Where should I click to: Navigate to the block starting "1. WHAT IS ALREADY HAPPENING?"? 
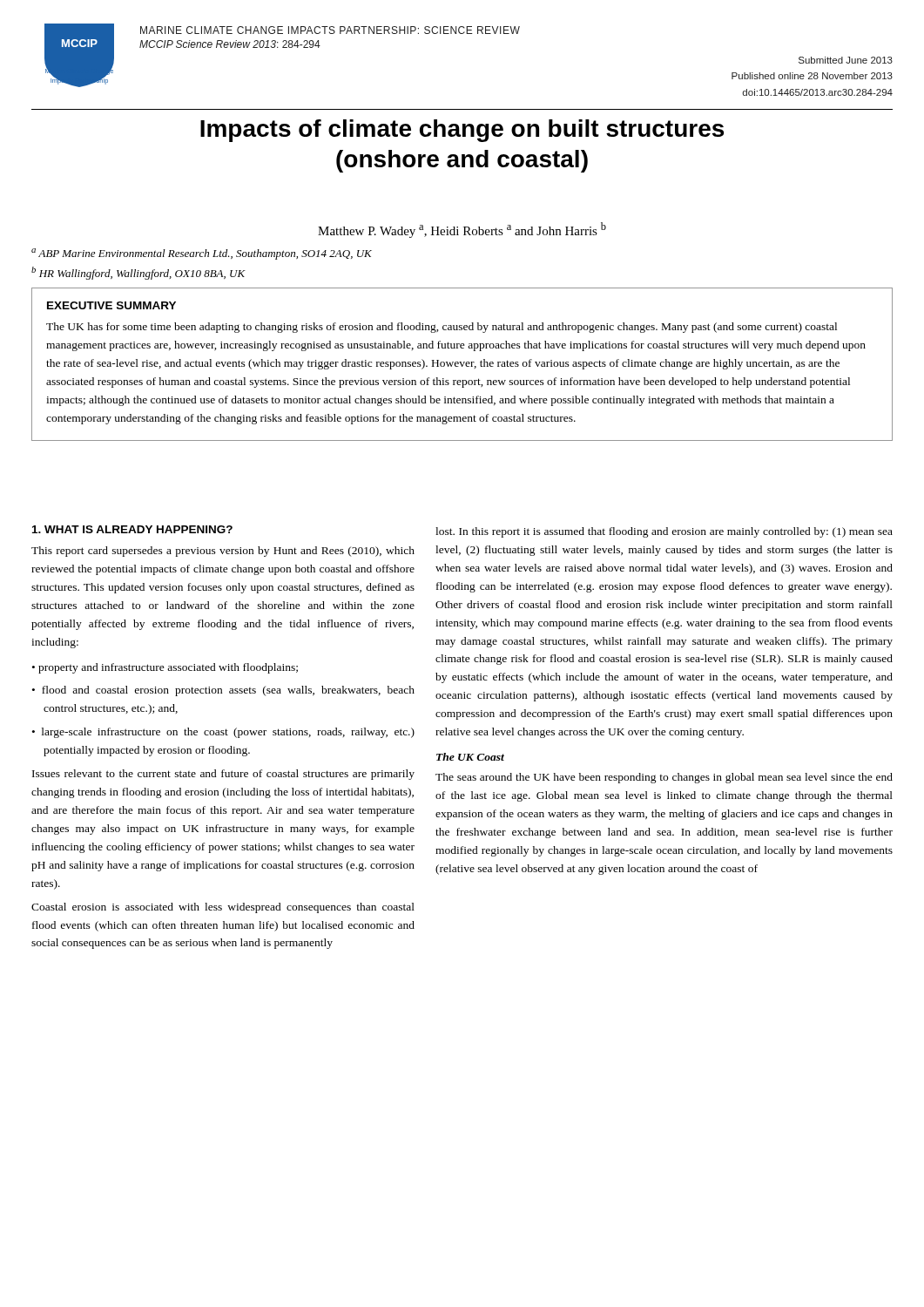132,529
